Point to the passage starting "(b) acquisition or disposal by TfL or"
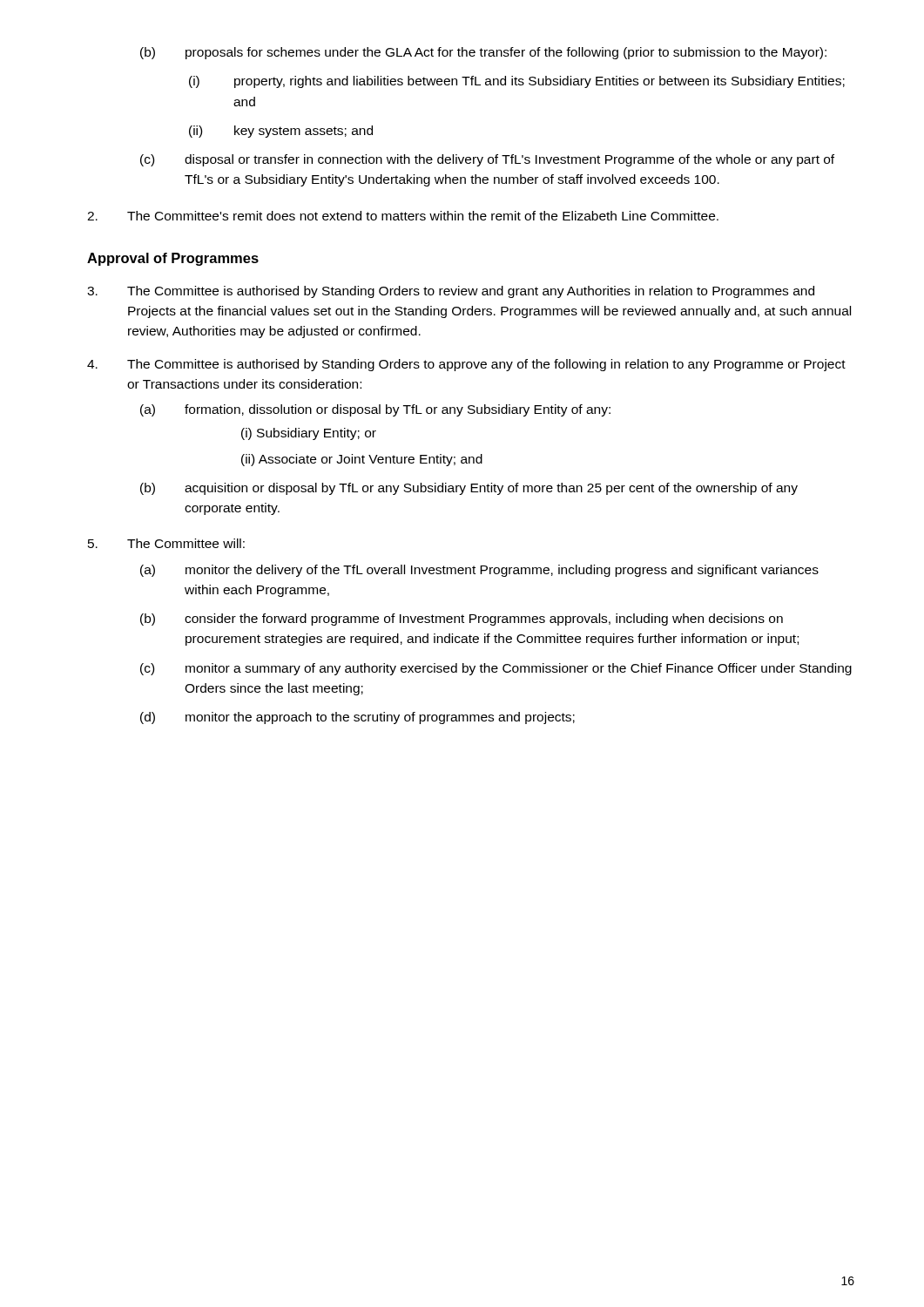924x1307 pixels. coord(497,498)
